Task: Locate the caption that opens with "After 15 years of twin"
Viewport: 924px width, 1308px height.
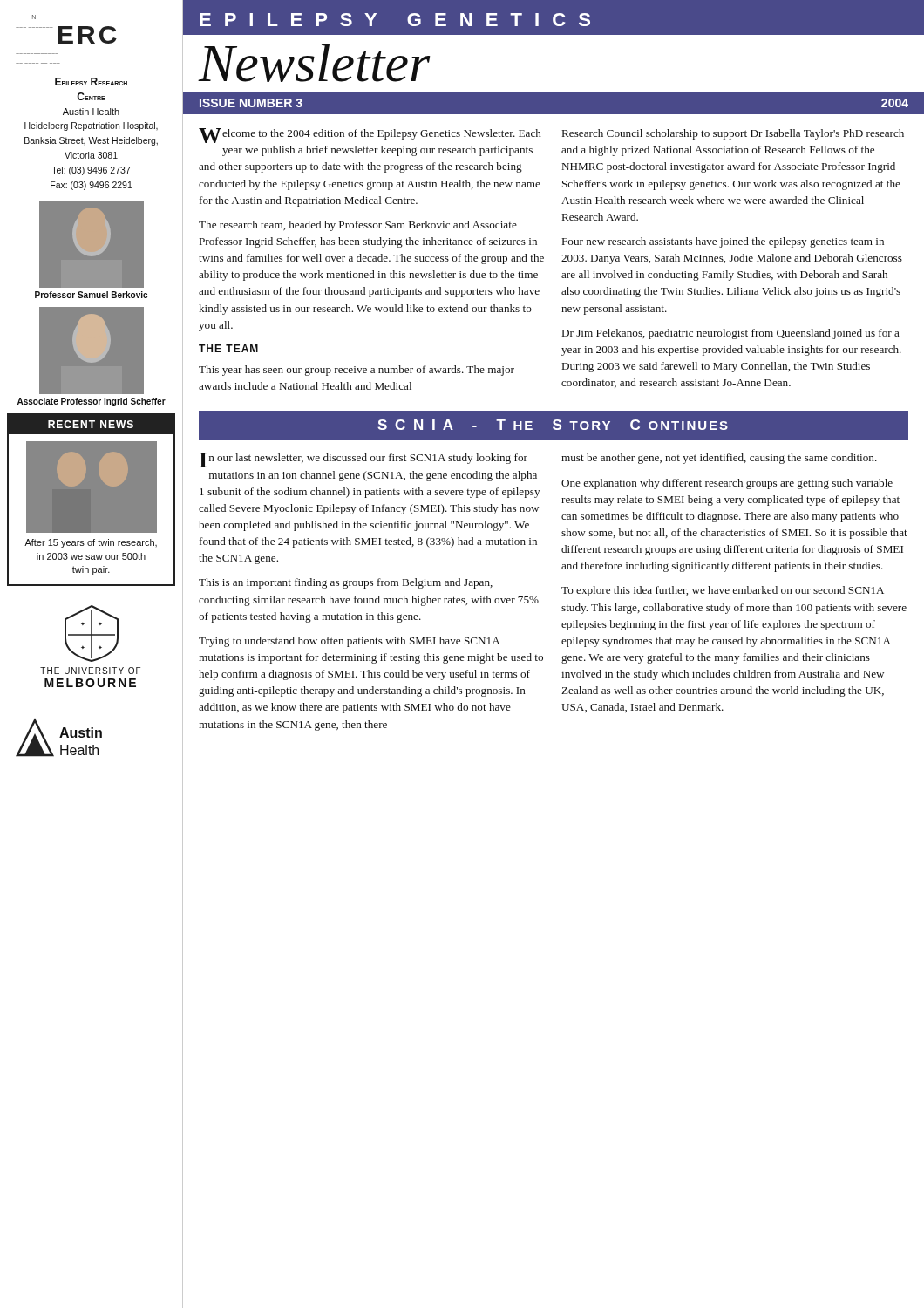Action: (x=91, y=556)
